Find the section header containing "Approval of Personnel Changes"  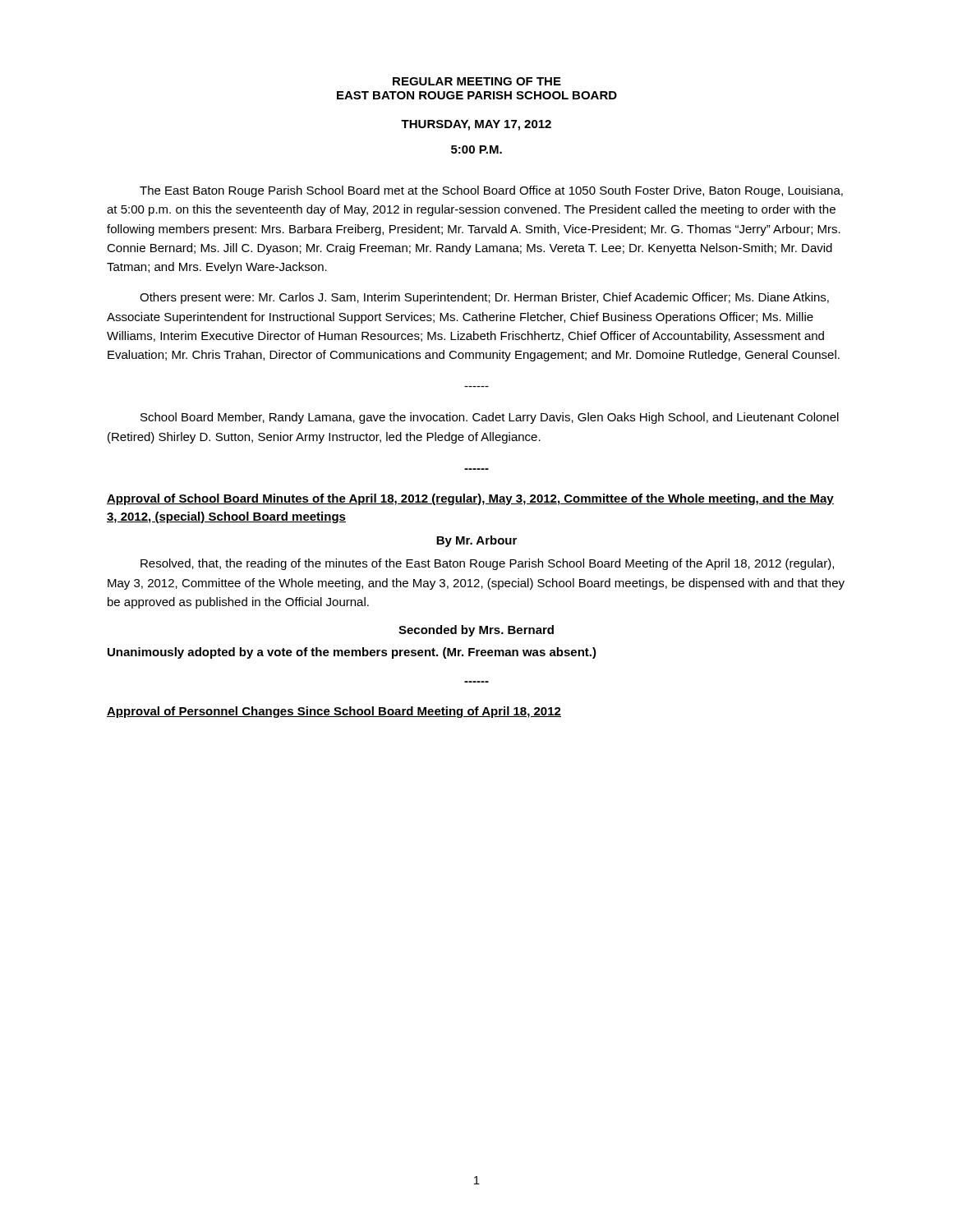pos(334,711)
